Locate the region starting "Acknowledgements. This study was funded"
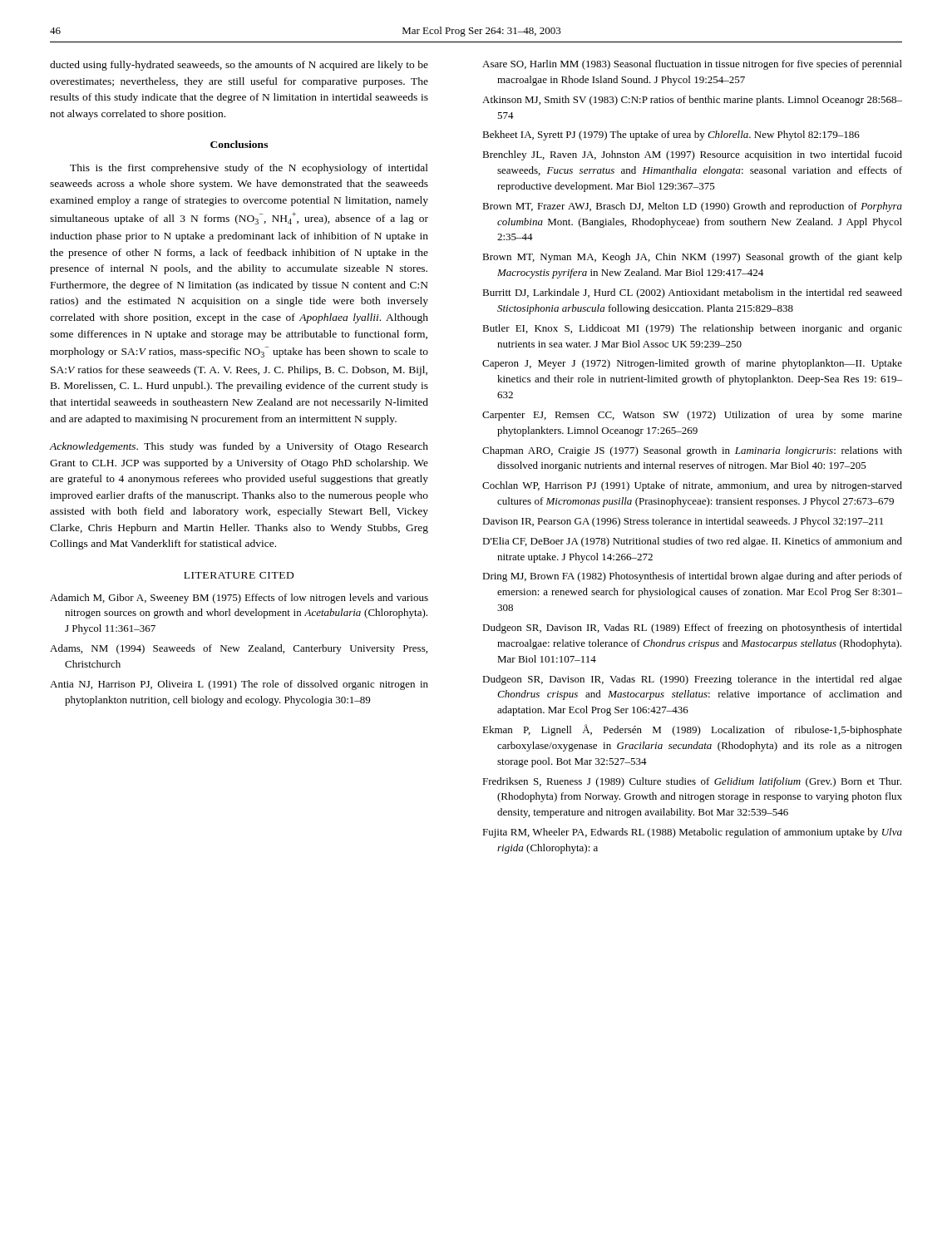This screenshot has width=952, height=1247. [x=239, y=495]
